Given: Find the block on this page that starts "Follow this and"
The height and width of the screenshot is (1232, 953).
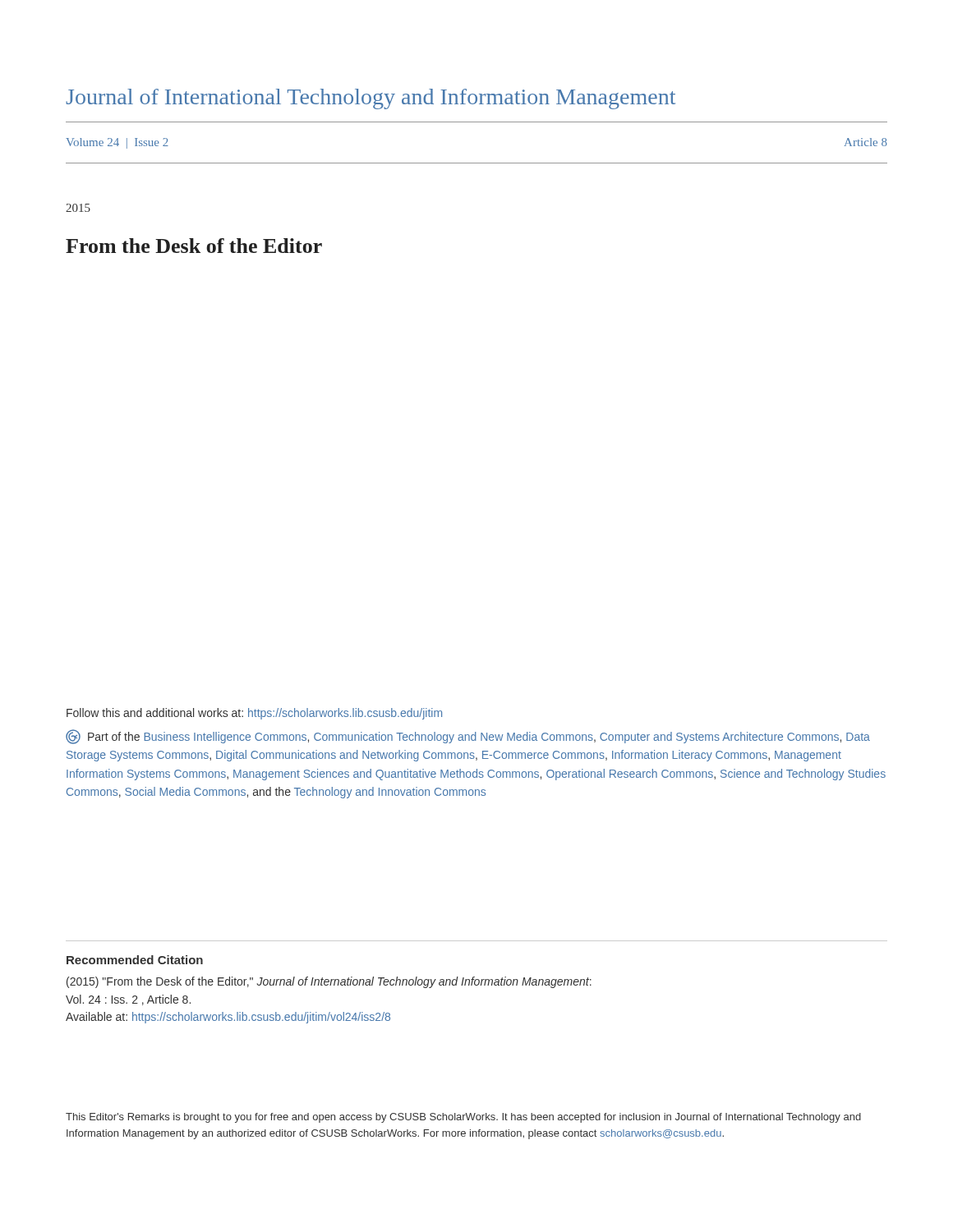Looking at the screenshot, I should pyautogui.click(x=254, y=713).
